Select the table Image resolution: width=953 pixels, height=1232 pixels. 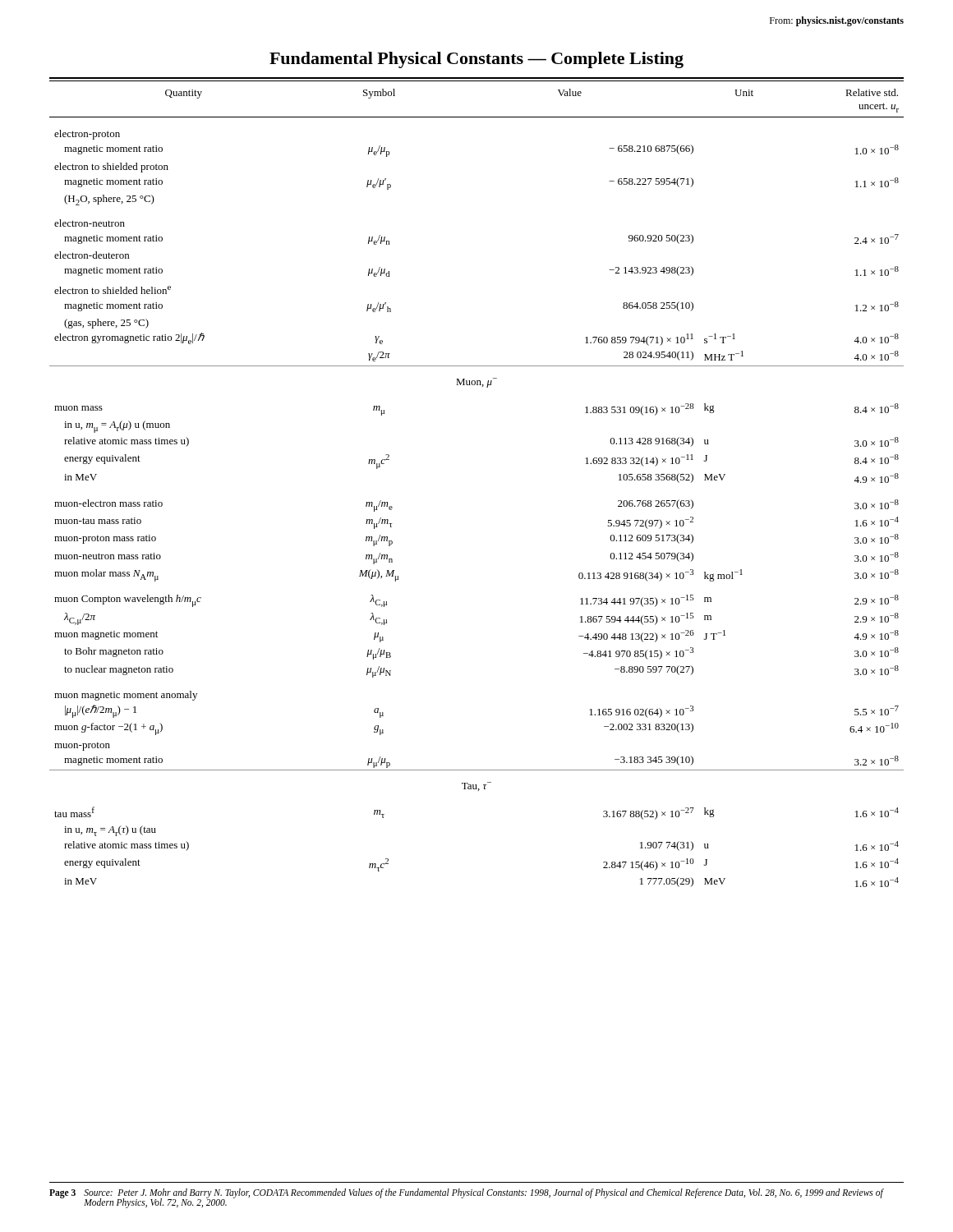click(x=476, y=492)
